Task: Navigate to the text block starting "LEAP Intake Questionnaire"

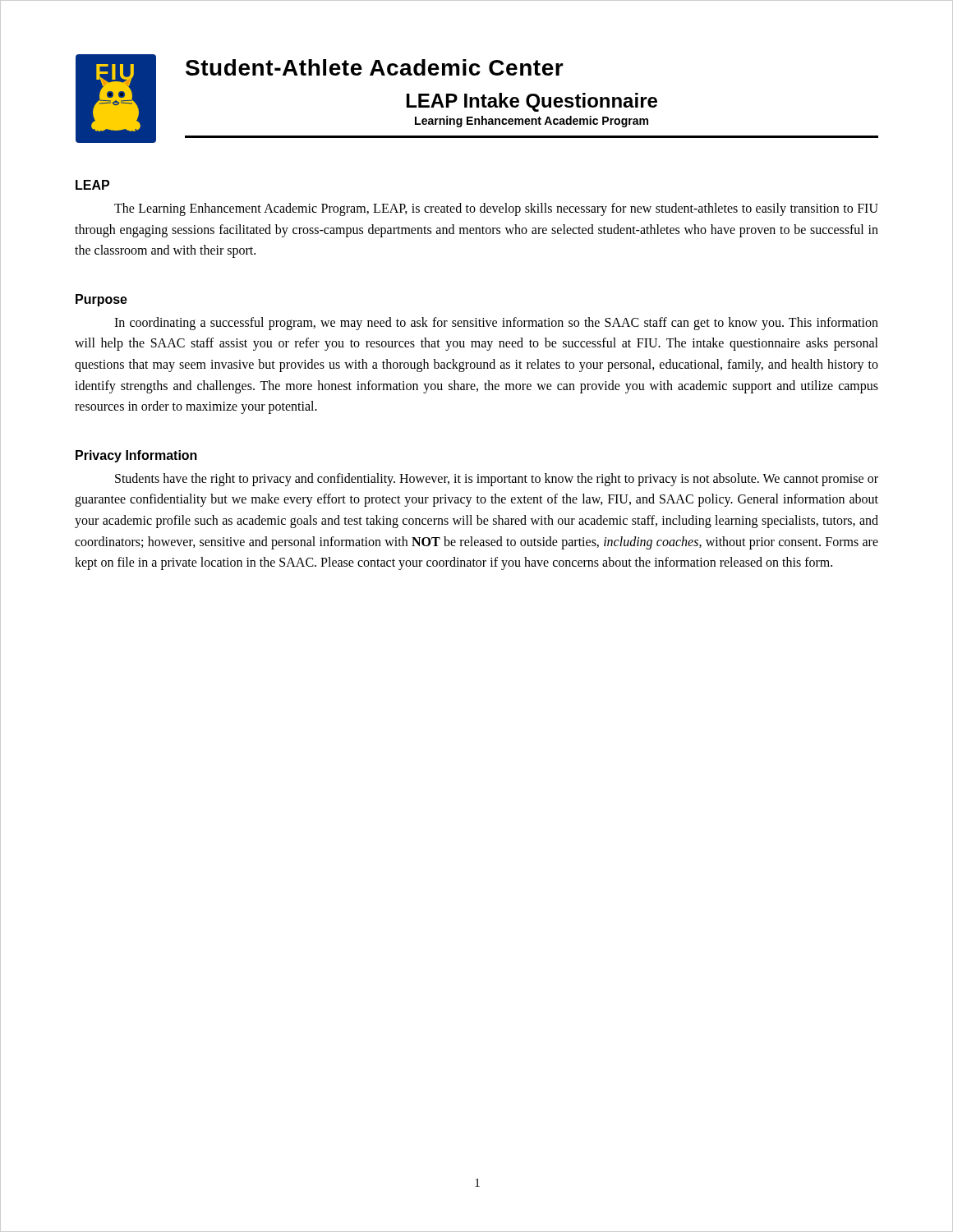Action: click(x=532, y=101)
